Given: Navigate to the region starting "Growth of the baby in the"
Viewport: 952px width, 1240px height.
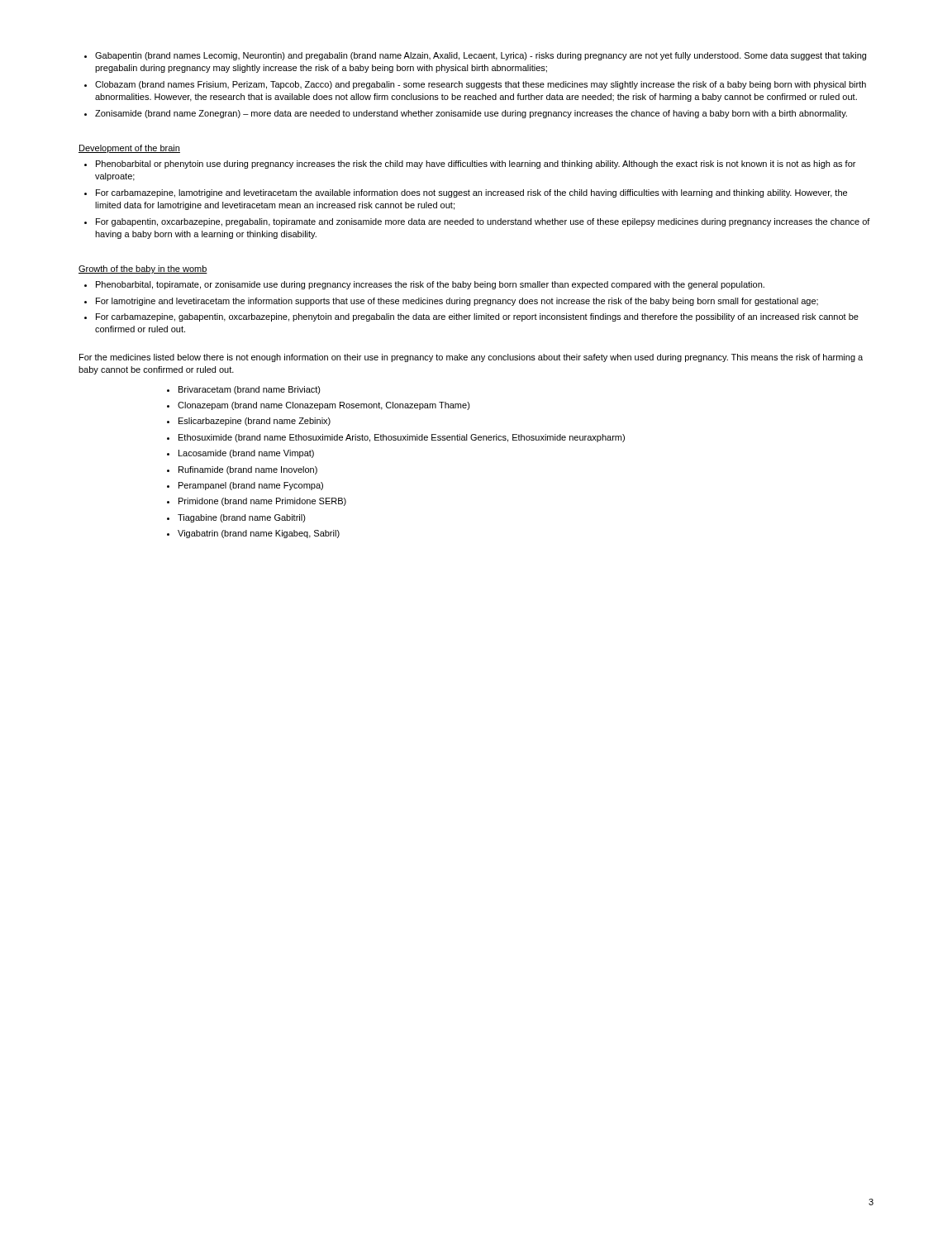Looking at the screenshot, I should pos(143,269).
